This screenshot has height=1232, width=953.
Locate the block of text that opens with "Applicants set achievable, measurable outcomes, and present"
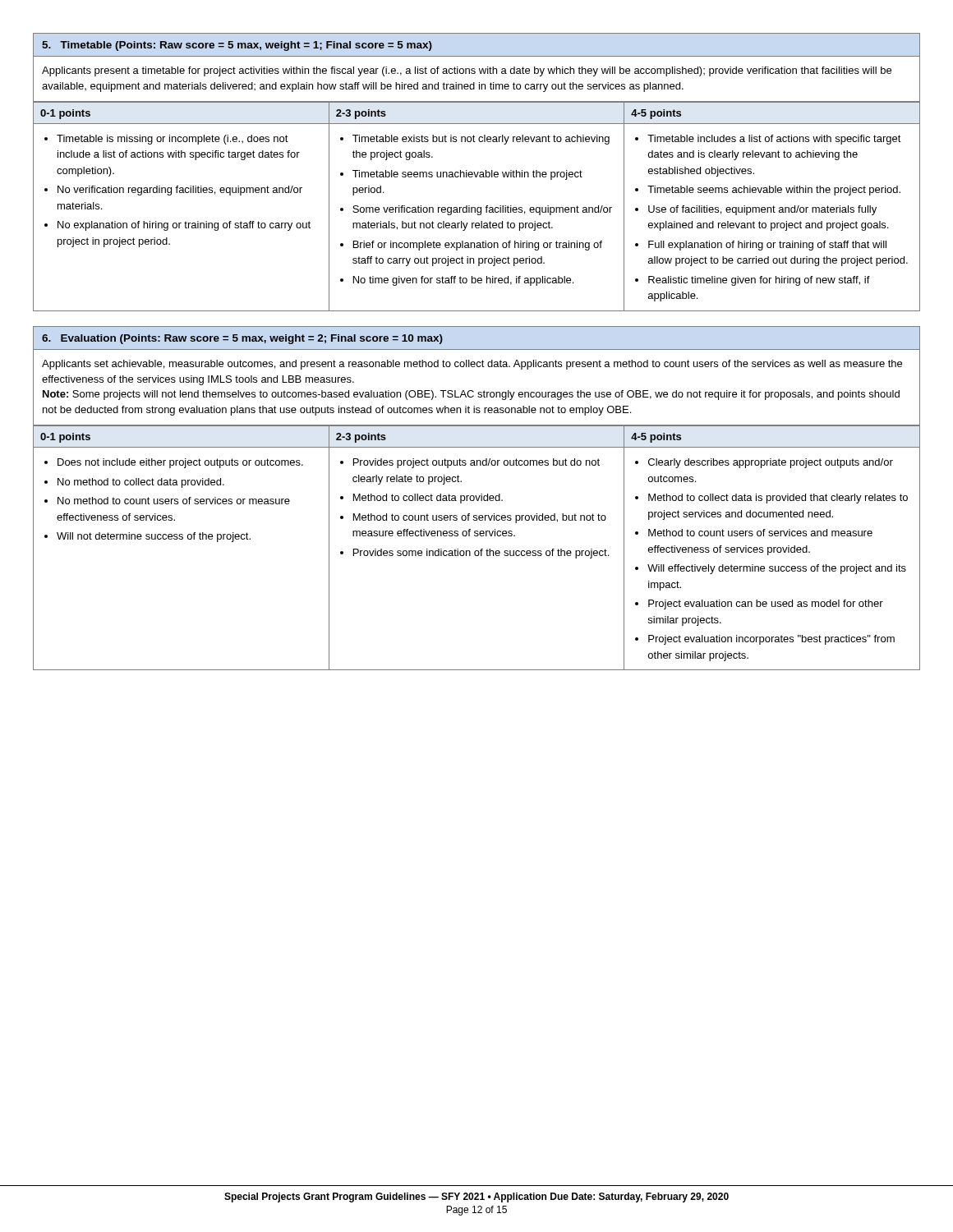pyautogui.click(x=472, y=386)
